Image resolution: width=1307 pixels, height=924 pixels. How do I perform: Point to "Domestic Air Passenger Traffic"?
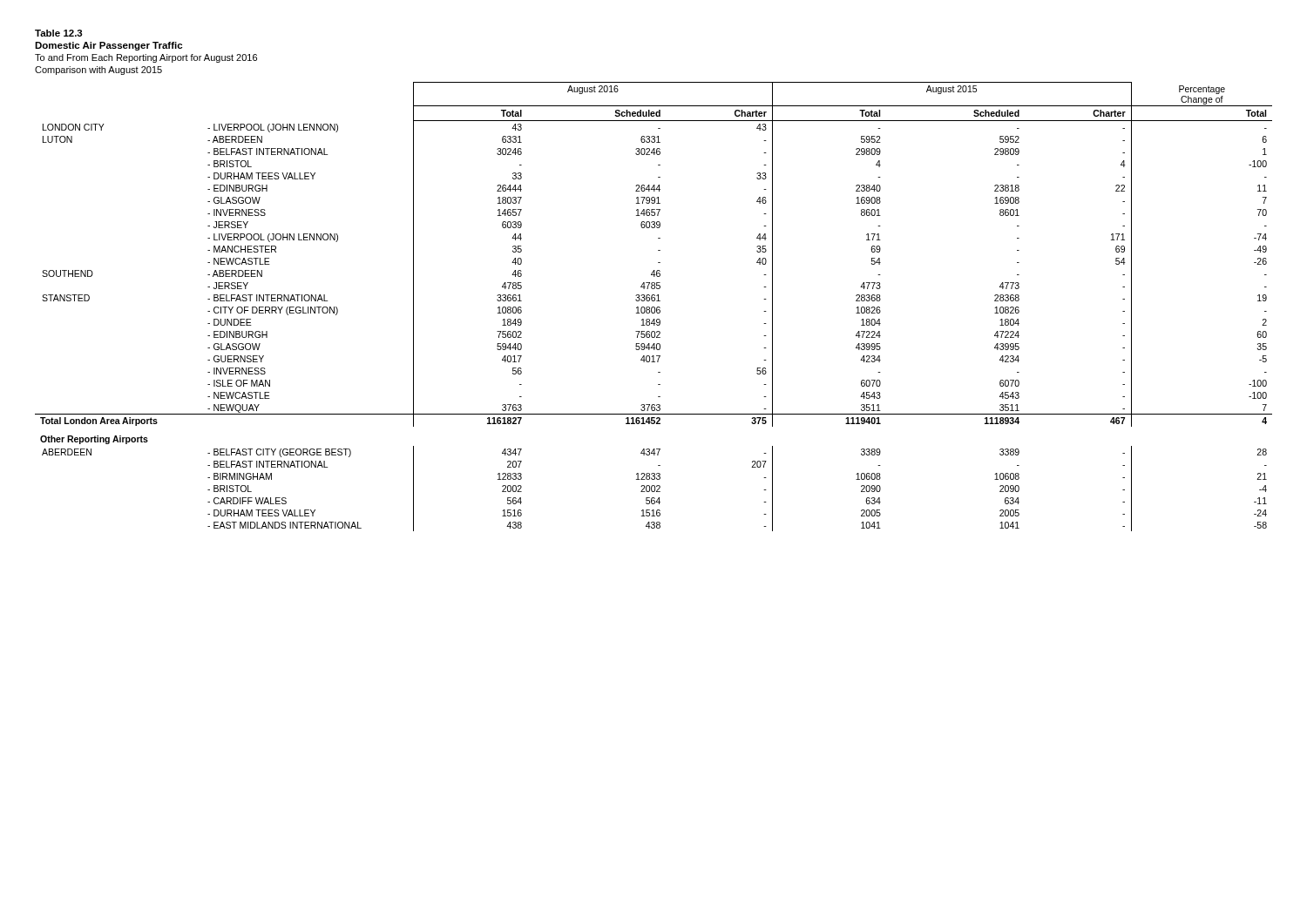click(x=109, y=45)
